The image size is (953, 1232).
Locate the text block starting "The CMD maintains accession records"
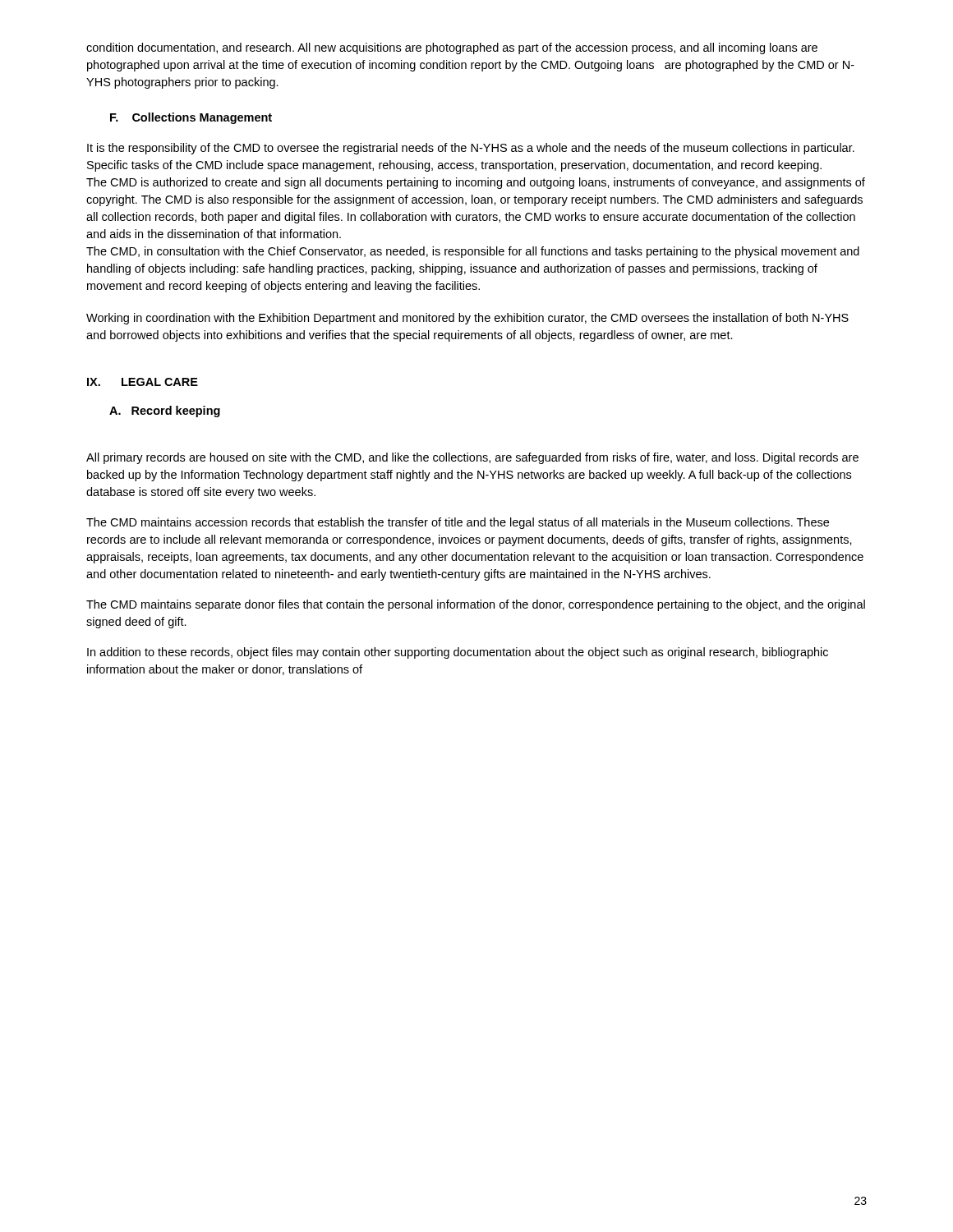[x=475, y=549]
